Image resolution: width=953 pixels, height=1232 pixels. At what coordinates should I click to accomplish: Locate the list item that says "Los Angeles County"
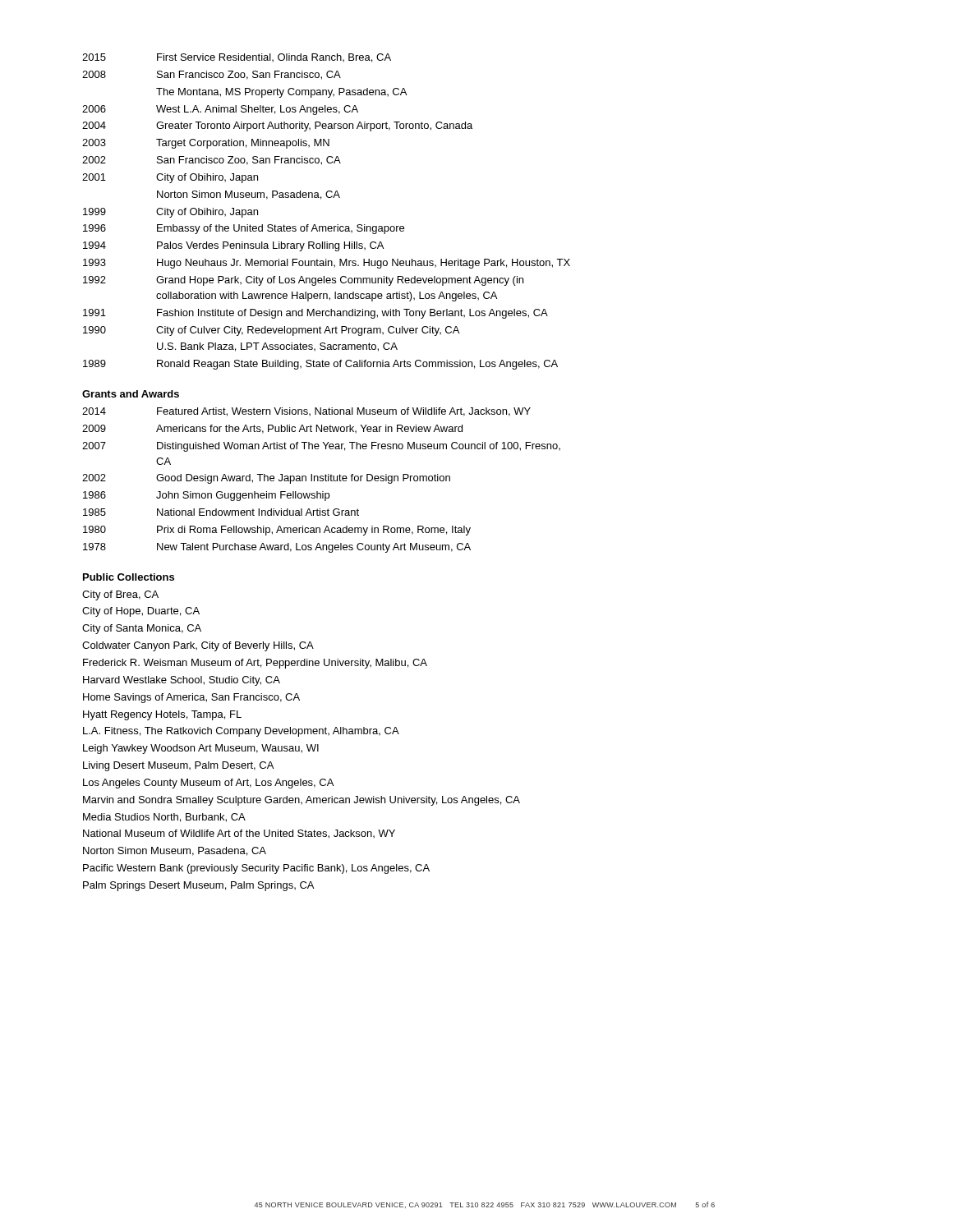pos(208,782)
